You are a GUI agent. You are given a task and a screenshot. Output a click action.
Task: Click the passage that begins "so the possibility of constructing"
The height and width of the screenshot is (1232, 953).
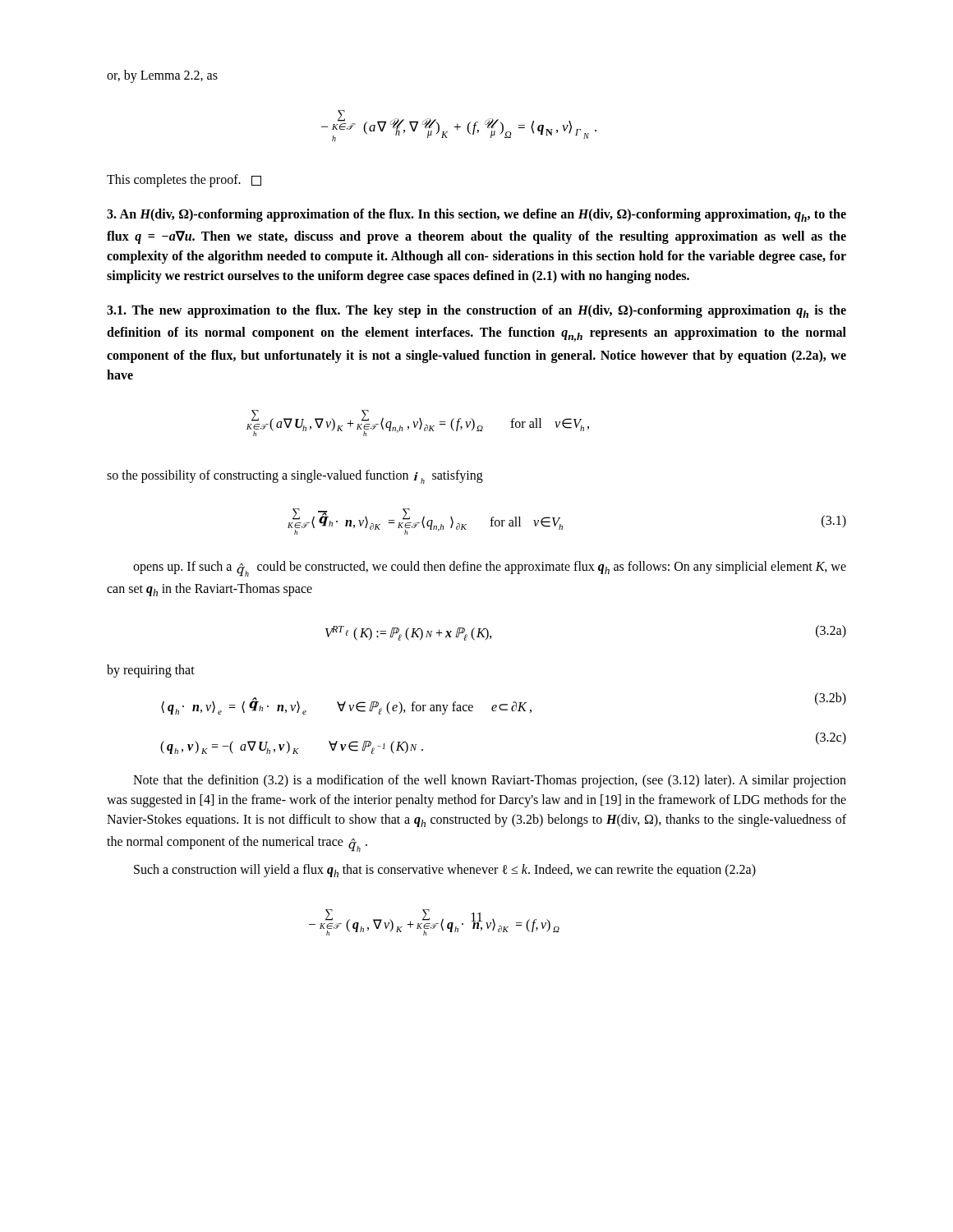tap(295, 476)
